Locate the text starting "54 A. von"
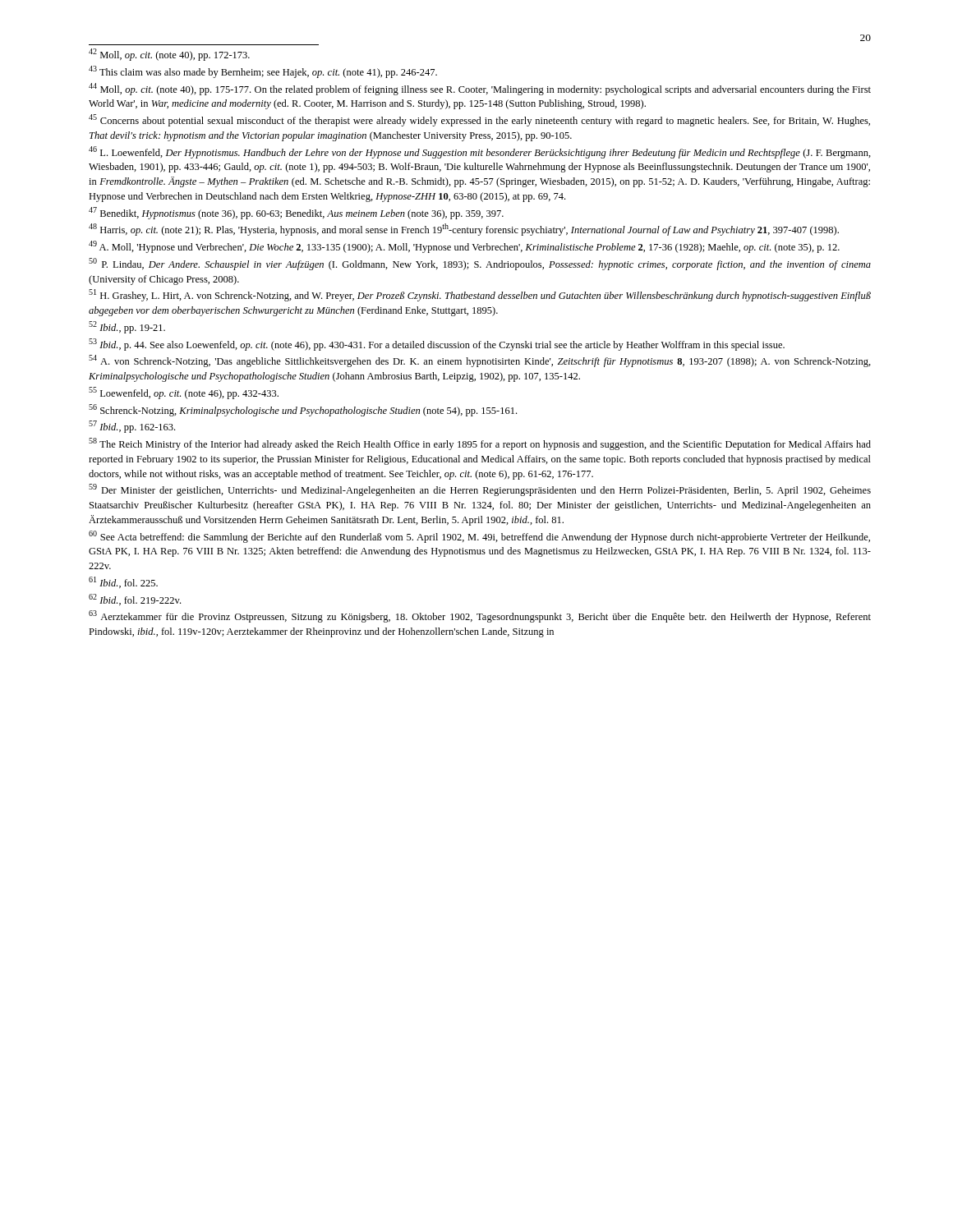 click(x=480, y=368)
